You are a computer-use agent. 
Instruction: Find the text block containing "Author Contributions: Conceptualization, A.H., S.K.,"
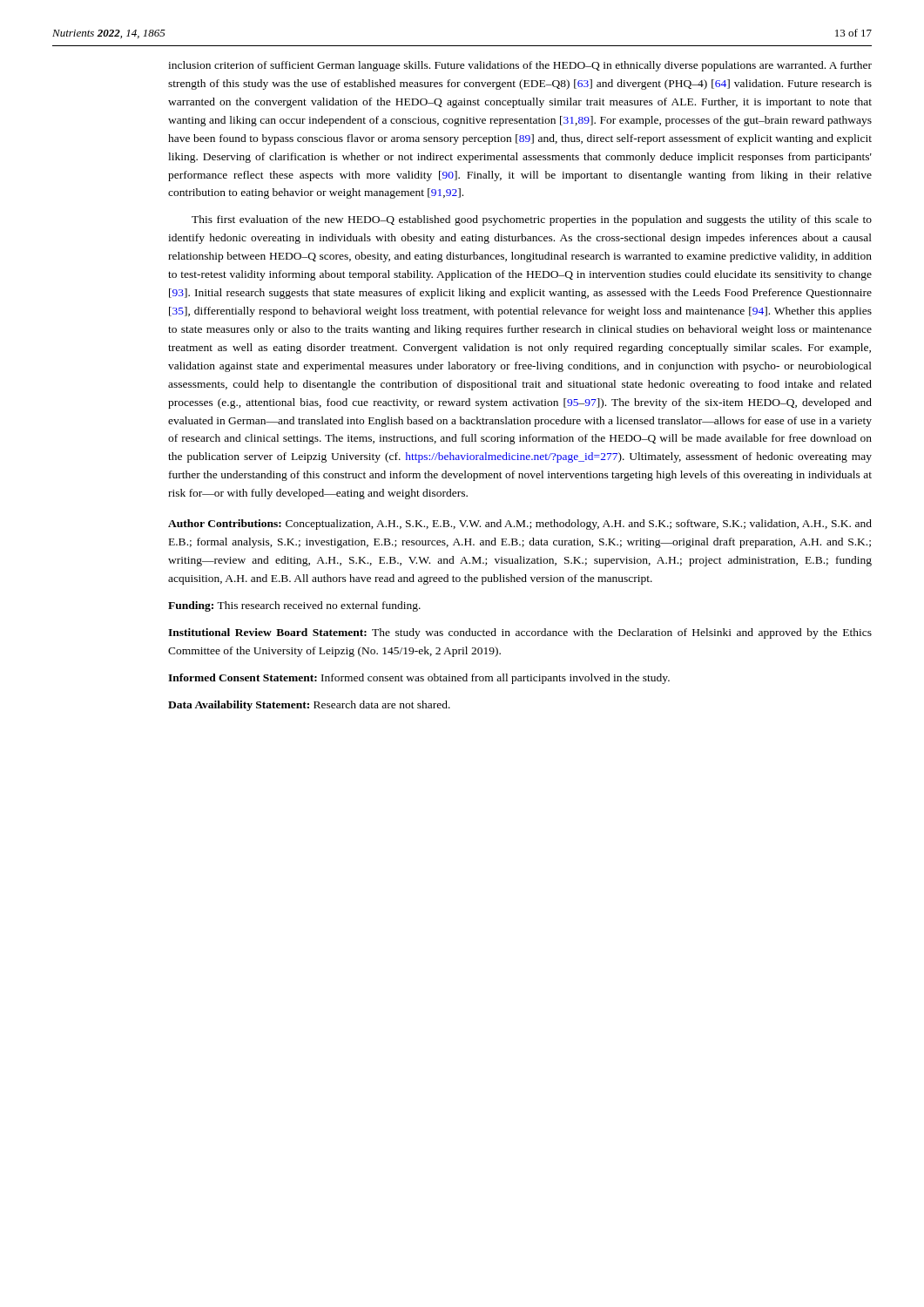coord(520,552)
